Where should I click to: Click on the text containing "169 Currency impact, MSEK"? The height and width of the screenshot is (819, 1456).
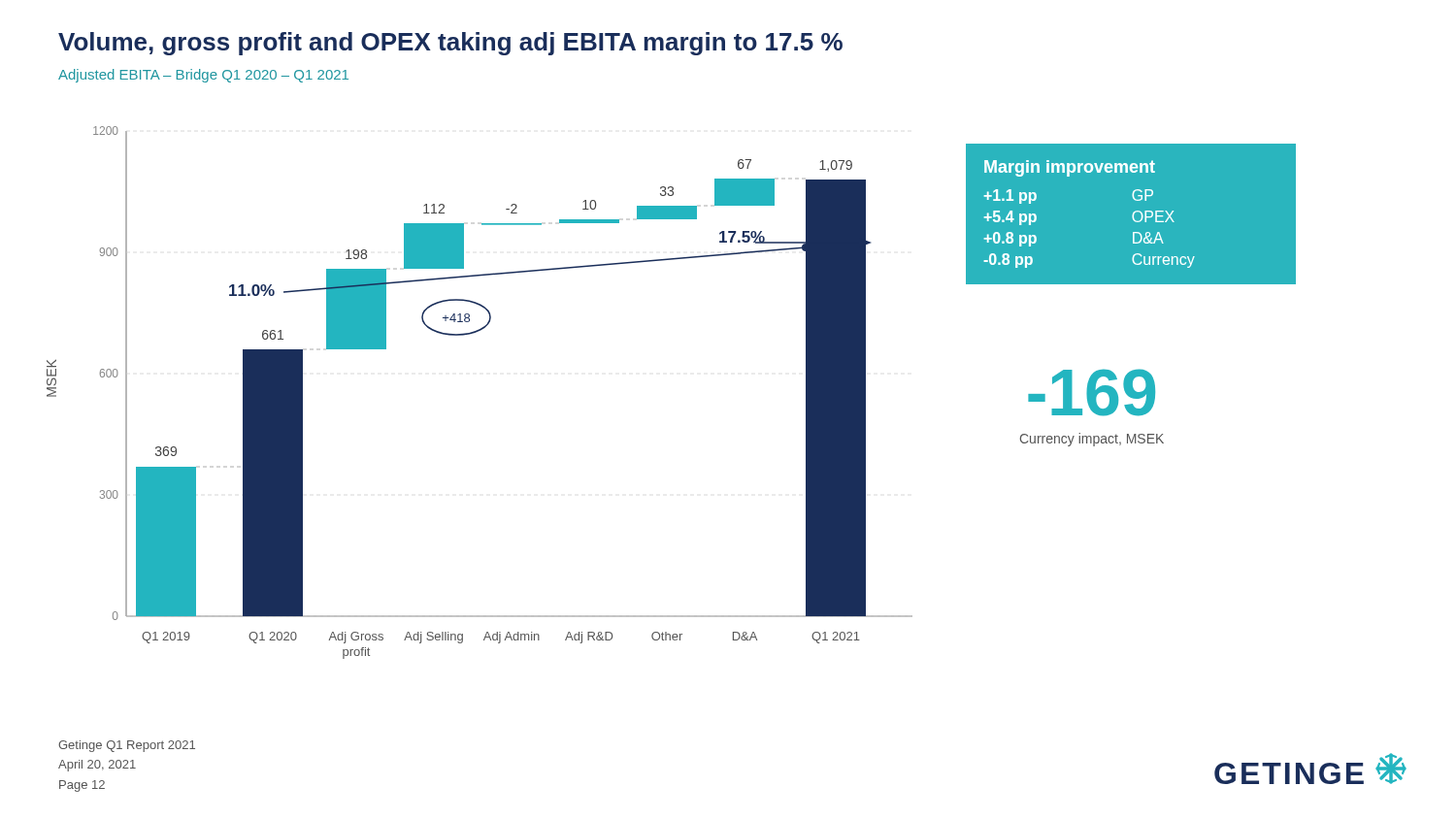click(1092, 403)
